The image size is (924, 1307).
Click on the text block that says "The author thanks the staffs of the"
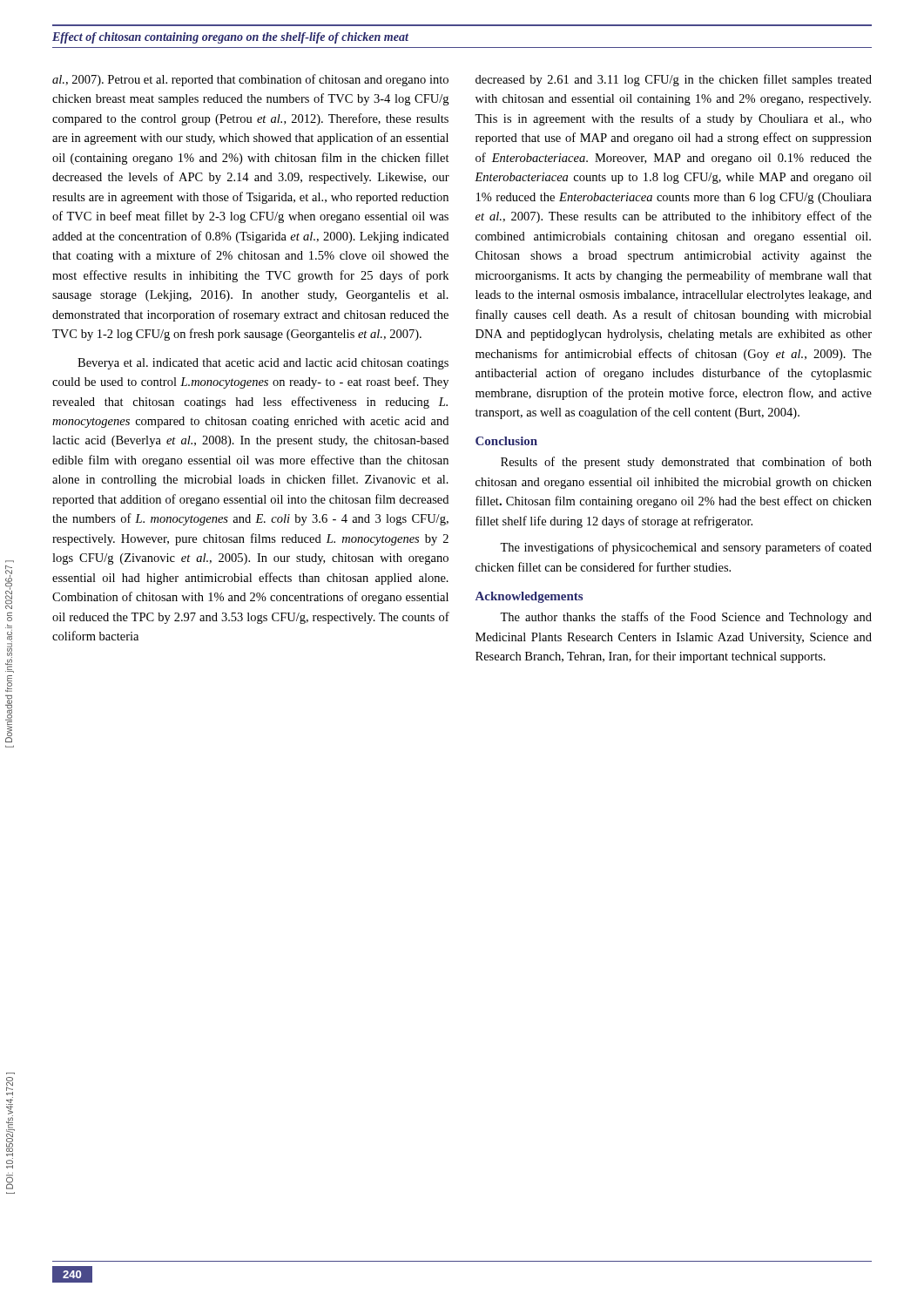[x=673, y=637]
